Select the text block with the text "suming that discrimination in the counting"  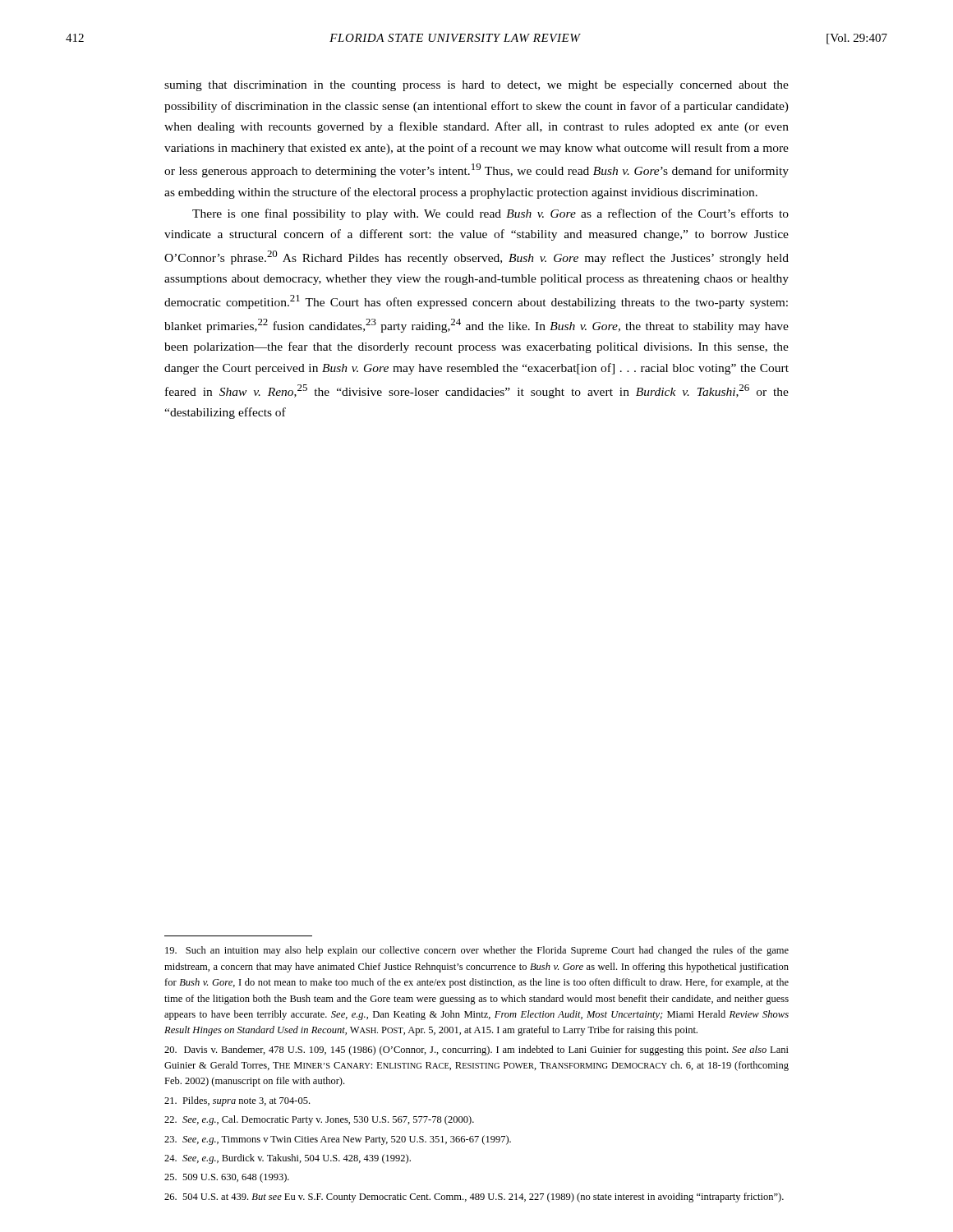(476, 138)
